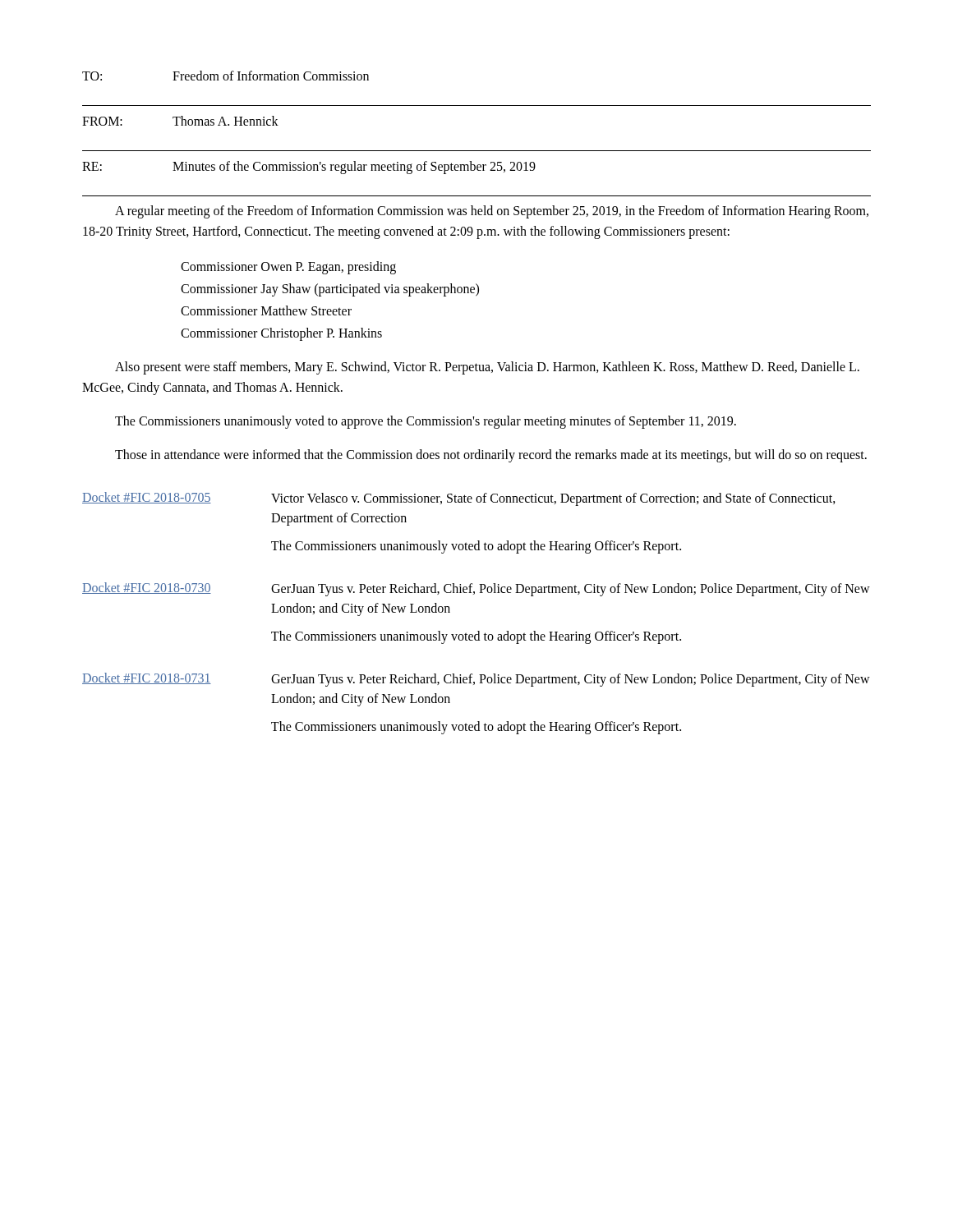Find the list item with the text "Commissioner Matthew Streeter"
This screenshot has height=1232, width=953.
click(x=266, y=311)
